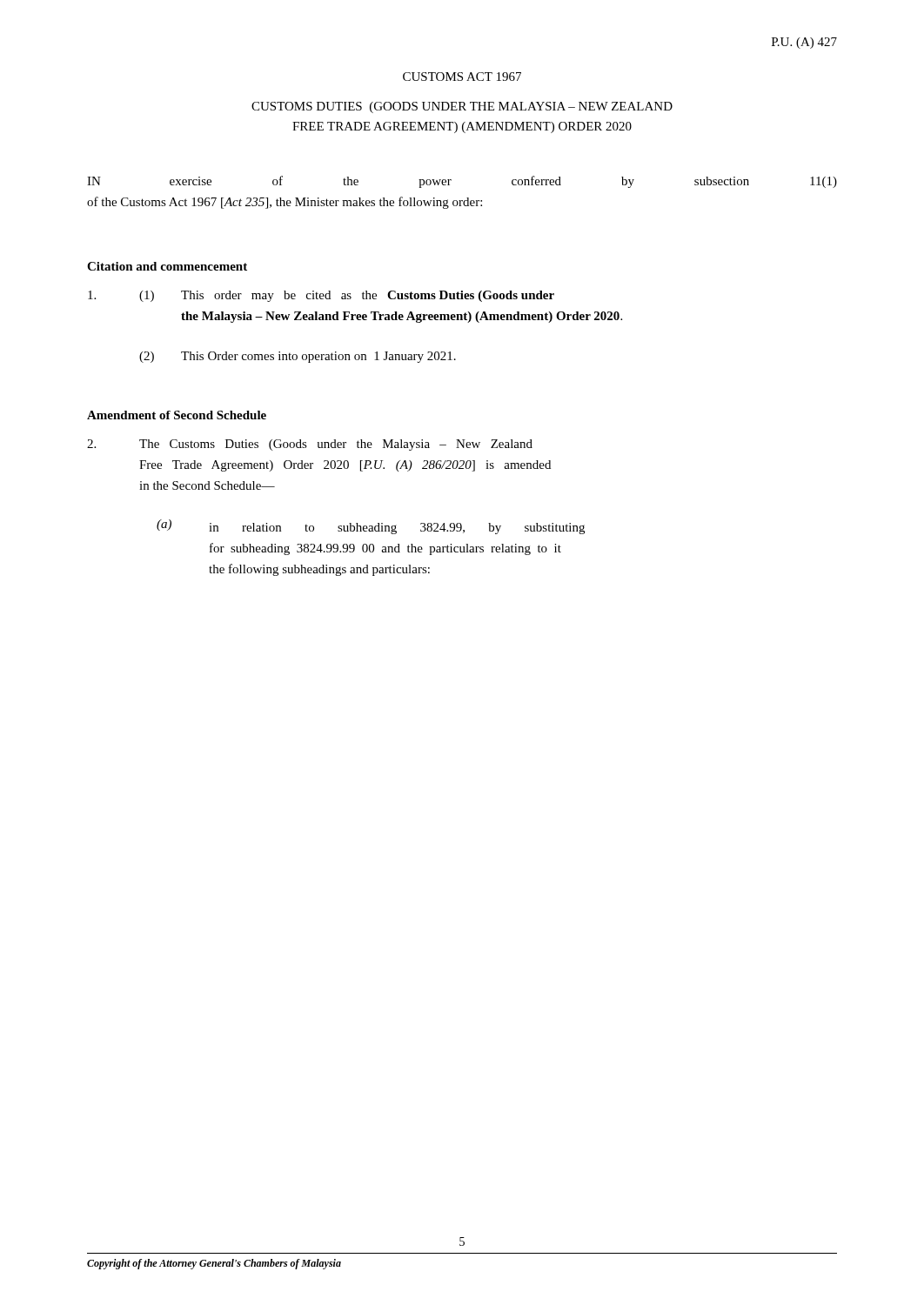Where is the passage that starts "IN exercise of"?

pyautogui.click(x=462, y=190)
